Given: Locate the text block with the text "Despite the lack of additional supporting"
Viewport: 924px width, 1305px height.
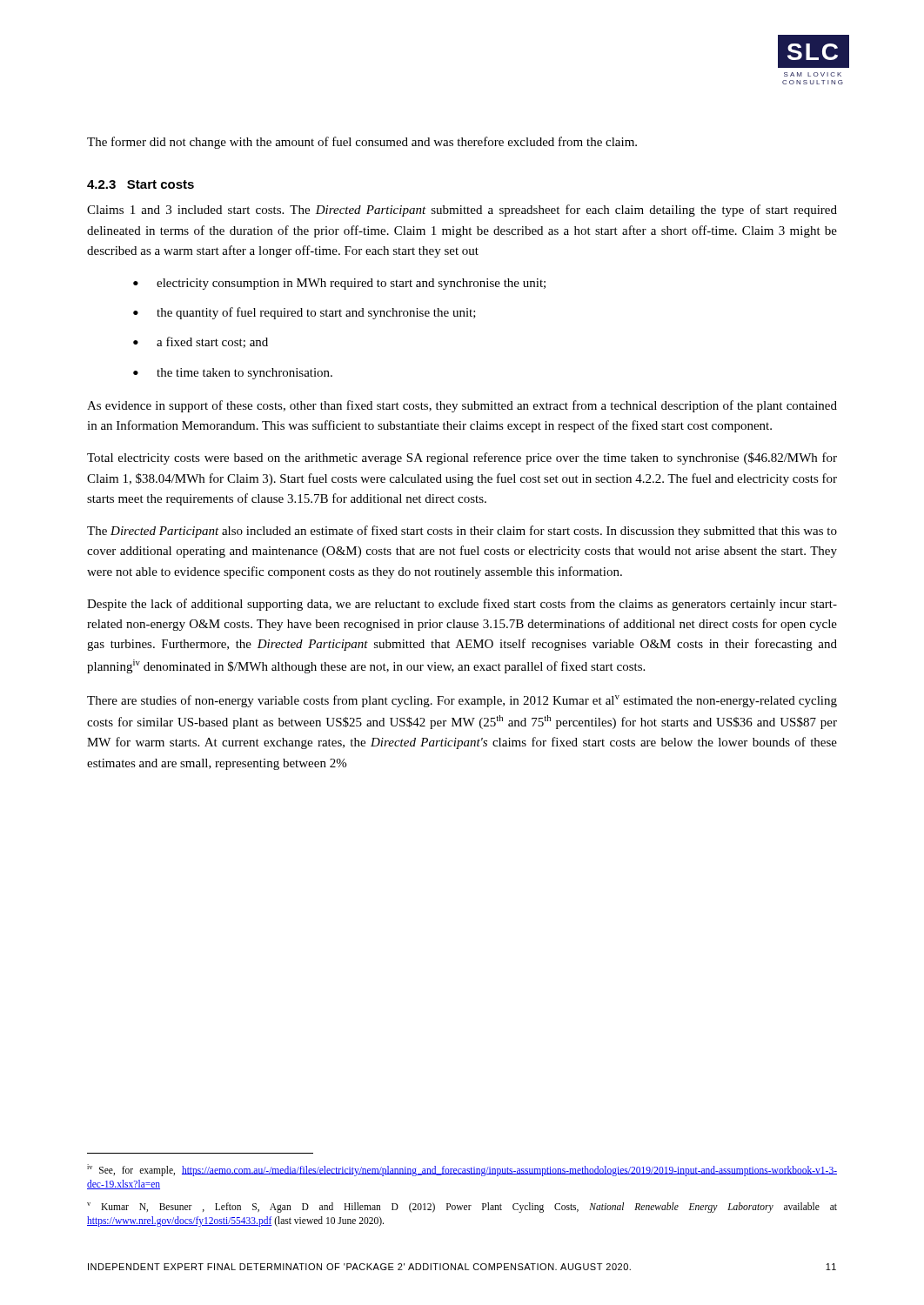Looking at the screenshot, I should pyautogui.click(x=462, y=635).
